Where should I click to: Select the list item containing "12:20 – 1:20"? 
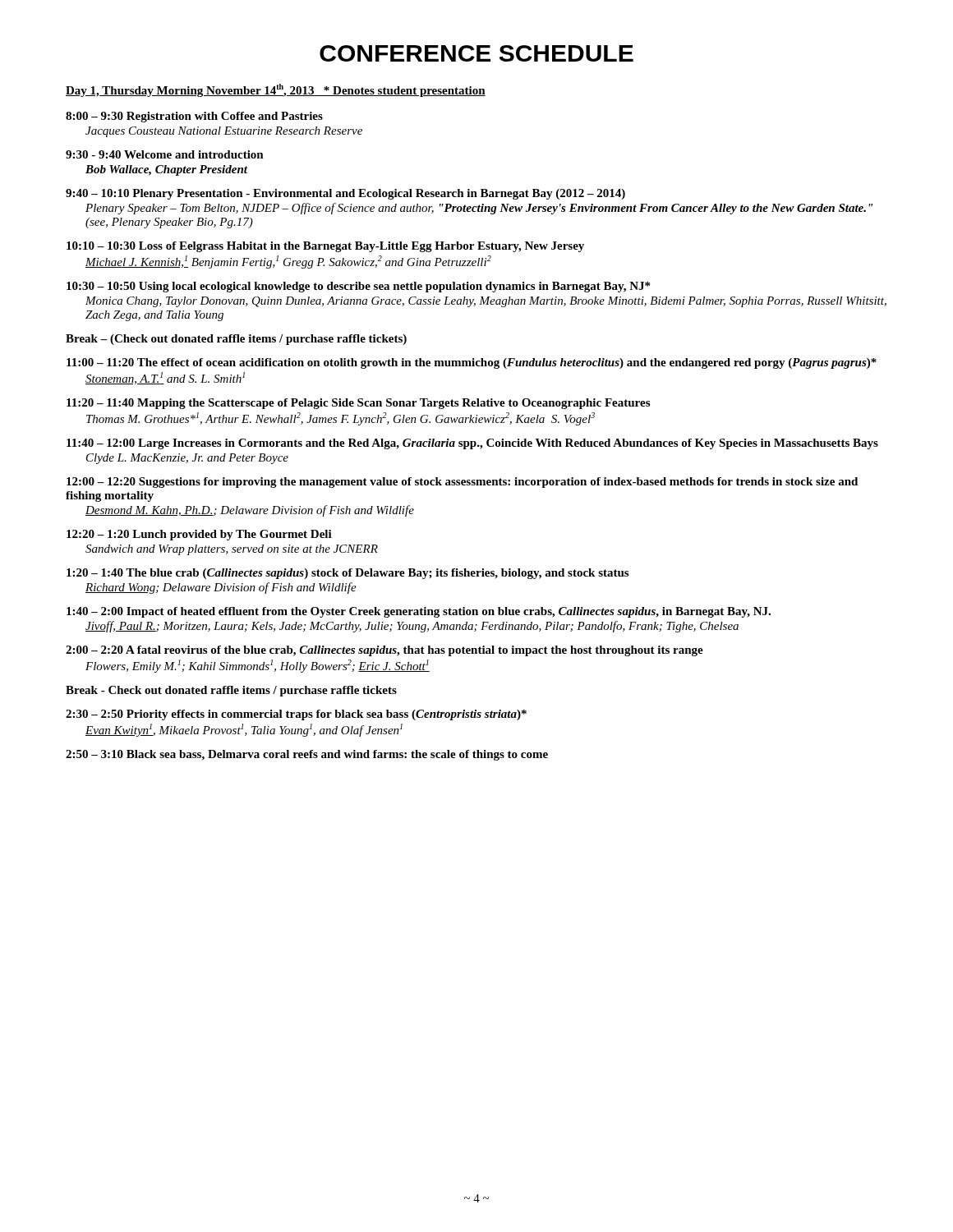coord(199,535)
